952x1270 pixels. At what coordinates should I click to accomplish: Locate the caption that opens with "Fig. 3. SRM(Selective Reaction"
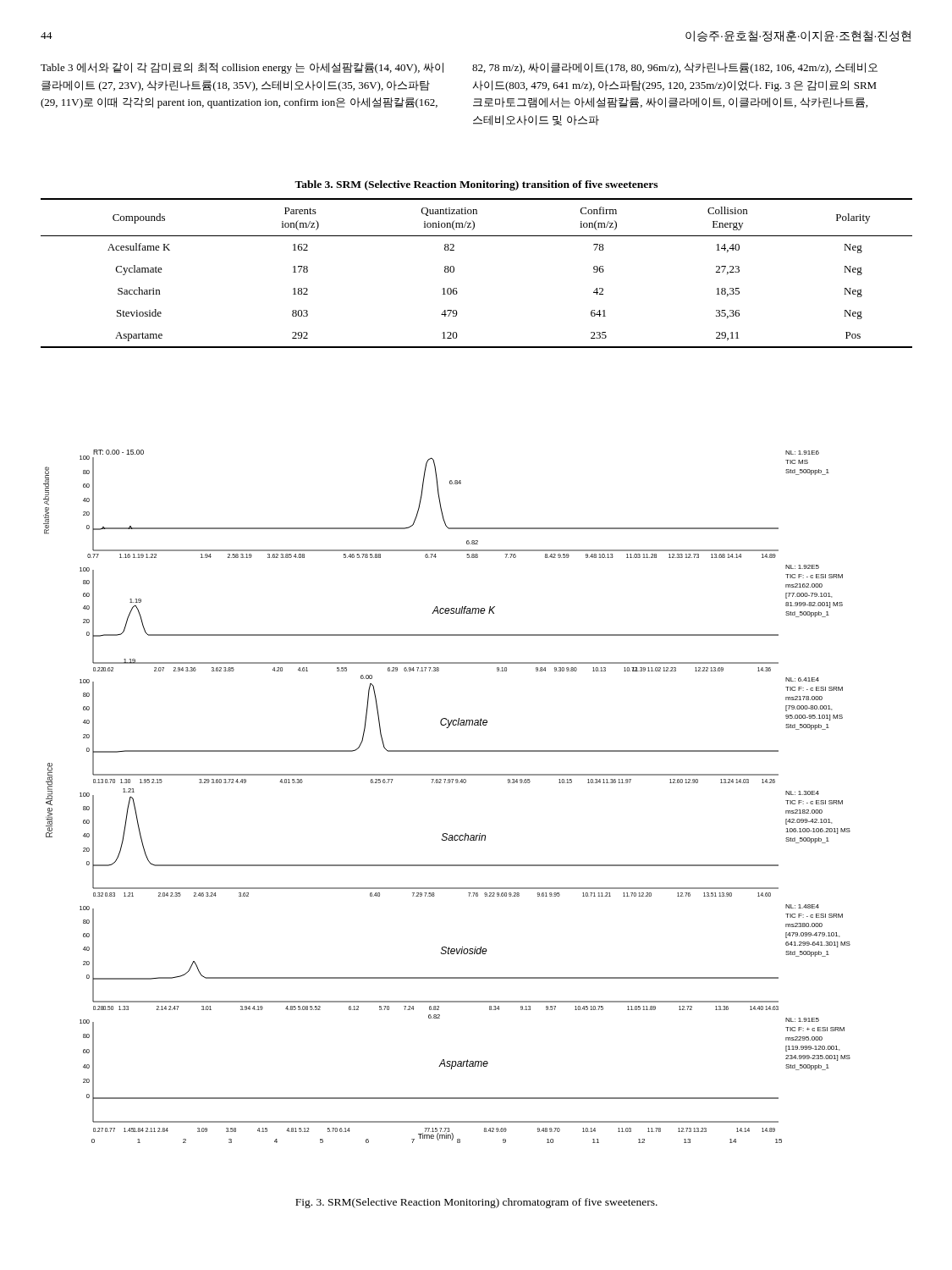[x=476, y=1202]
